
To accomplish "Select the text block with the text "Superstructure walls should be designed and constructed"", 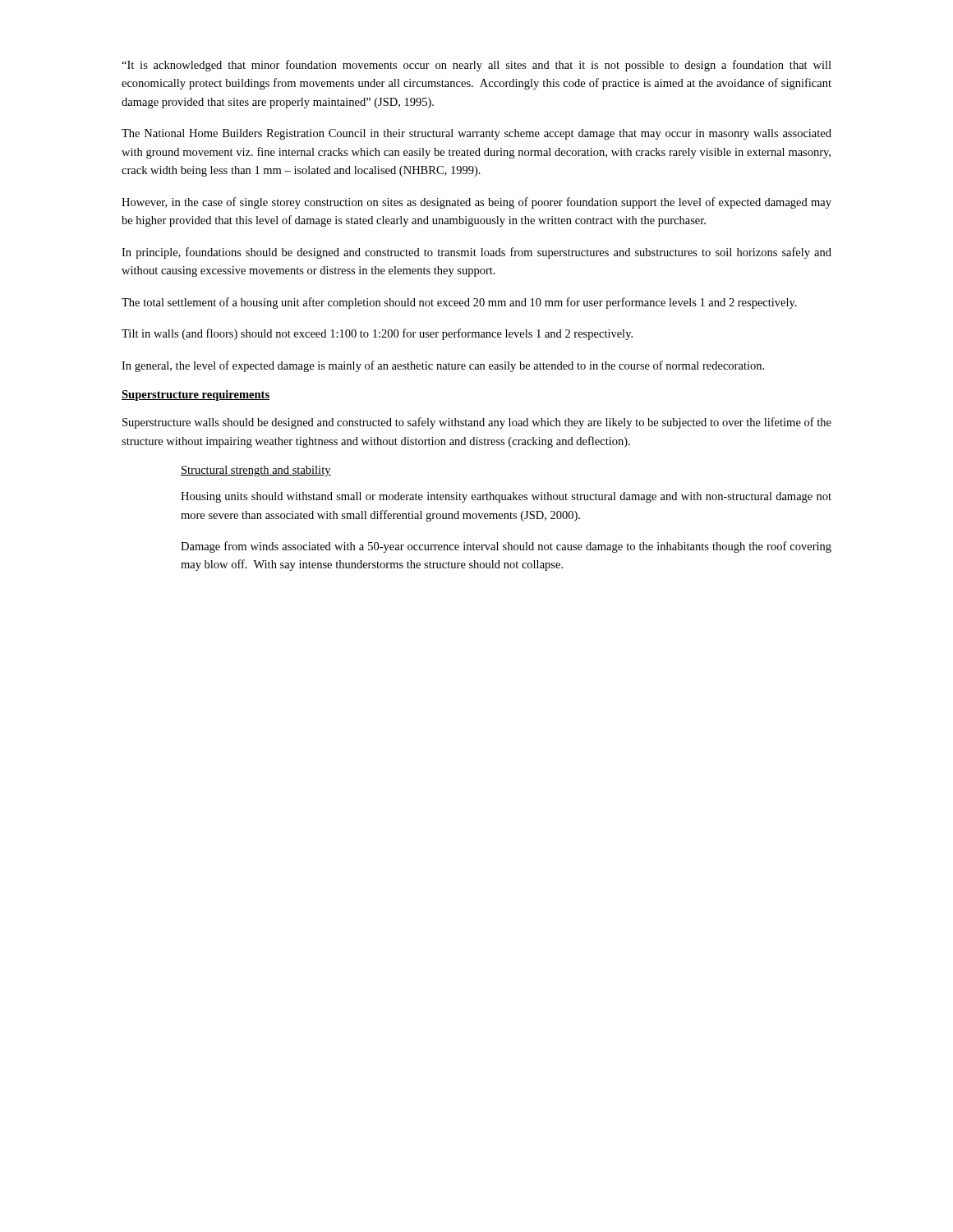I will (476, 431).
